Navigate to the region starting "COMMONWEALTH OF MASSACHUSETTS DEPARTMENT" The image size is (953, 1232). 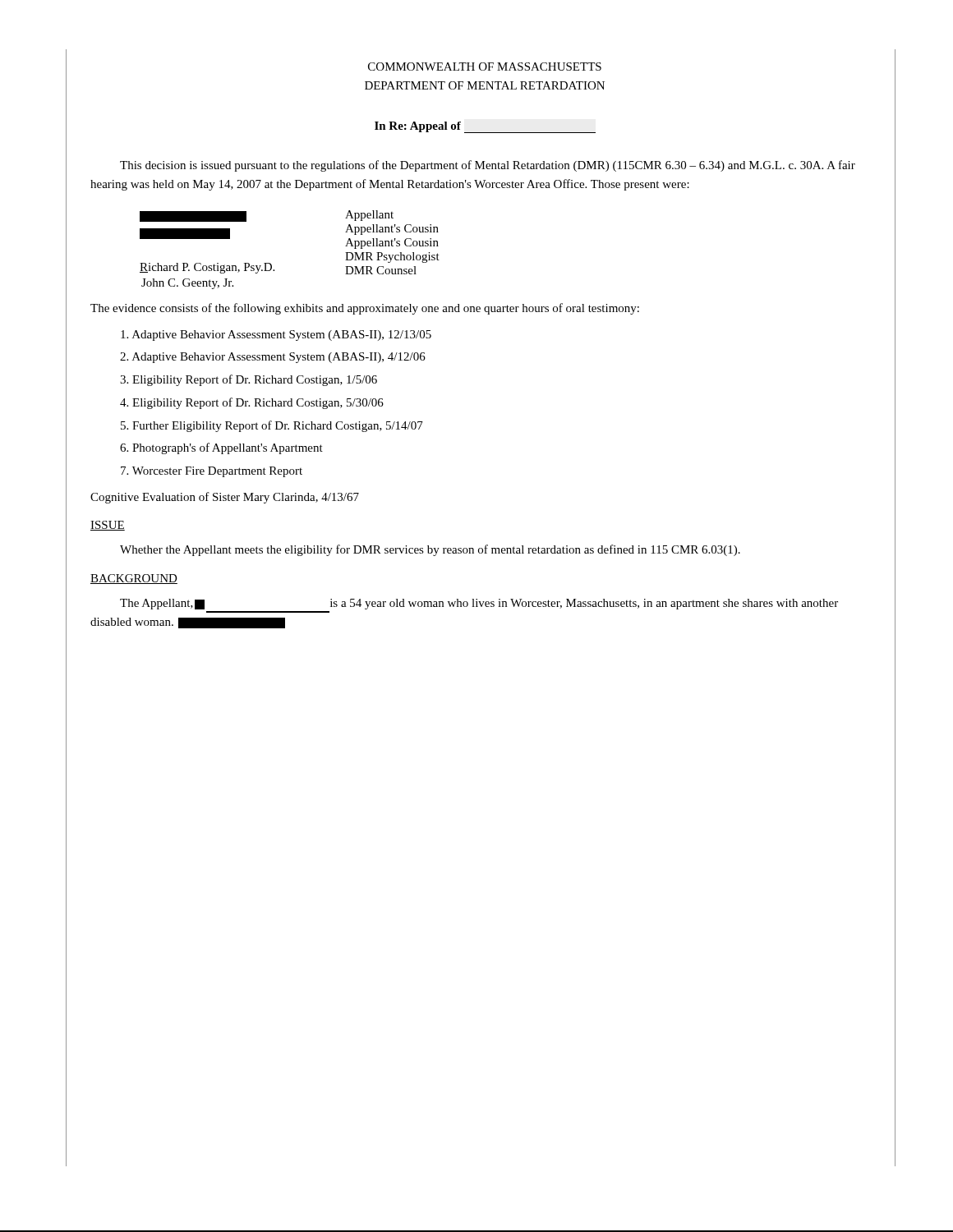[485, 76]
